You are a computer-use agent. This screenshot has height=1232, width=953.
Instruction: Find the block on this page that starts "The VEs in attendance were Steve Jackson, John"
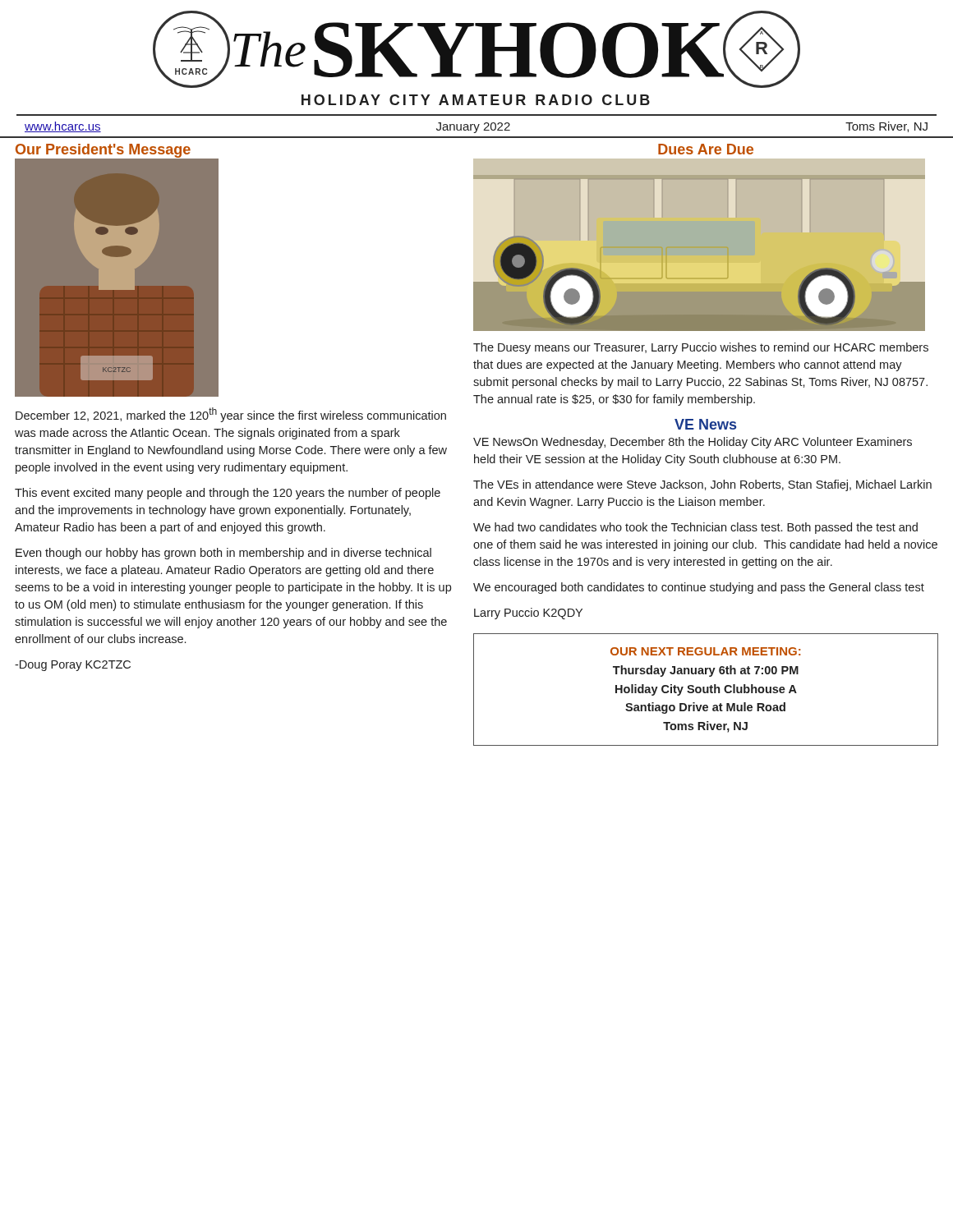(x=703, y=493)
